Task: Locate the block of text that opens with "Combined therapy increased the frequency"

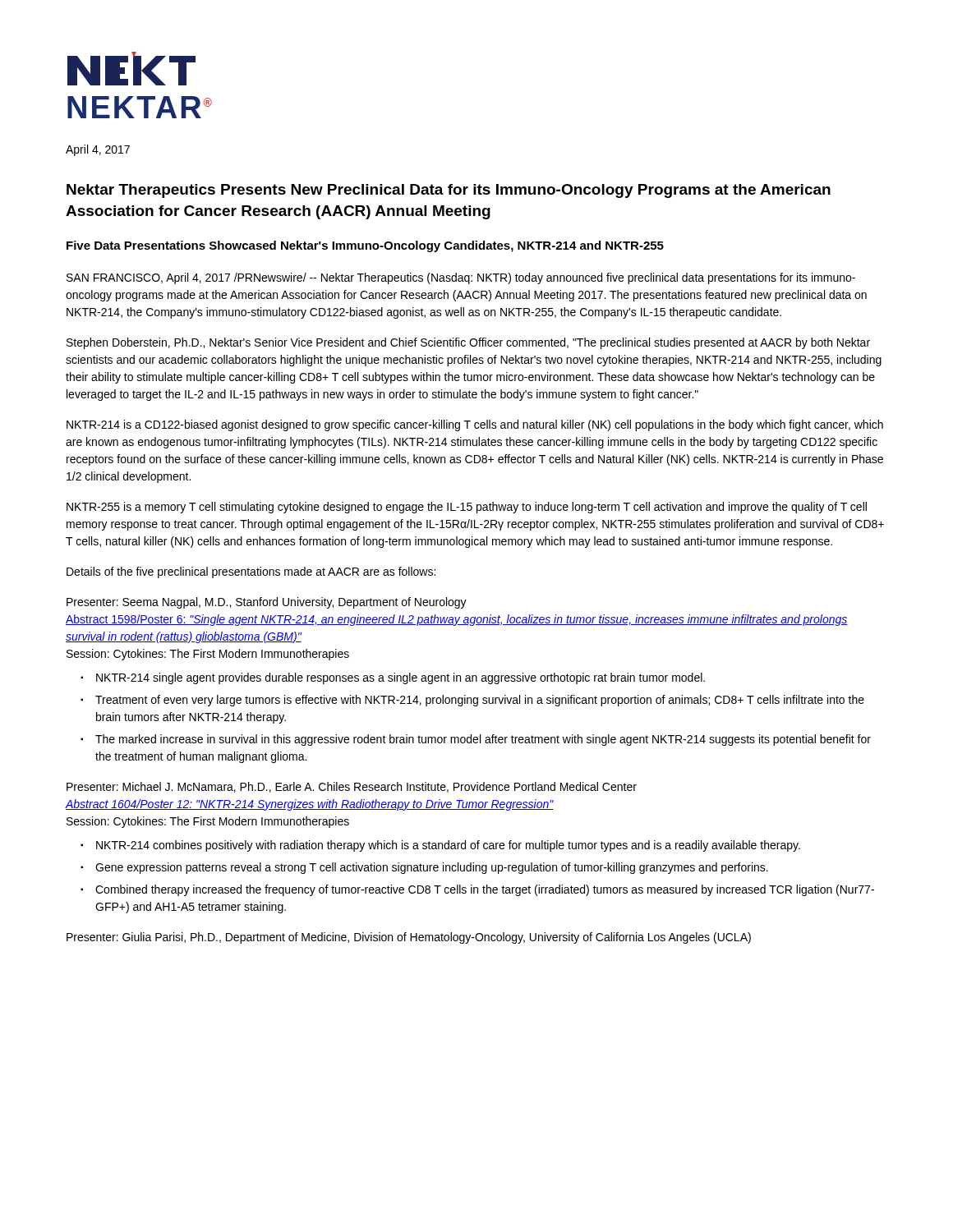Action: pyautogui.click(x=485, y=898)
